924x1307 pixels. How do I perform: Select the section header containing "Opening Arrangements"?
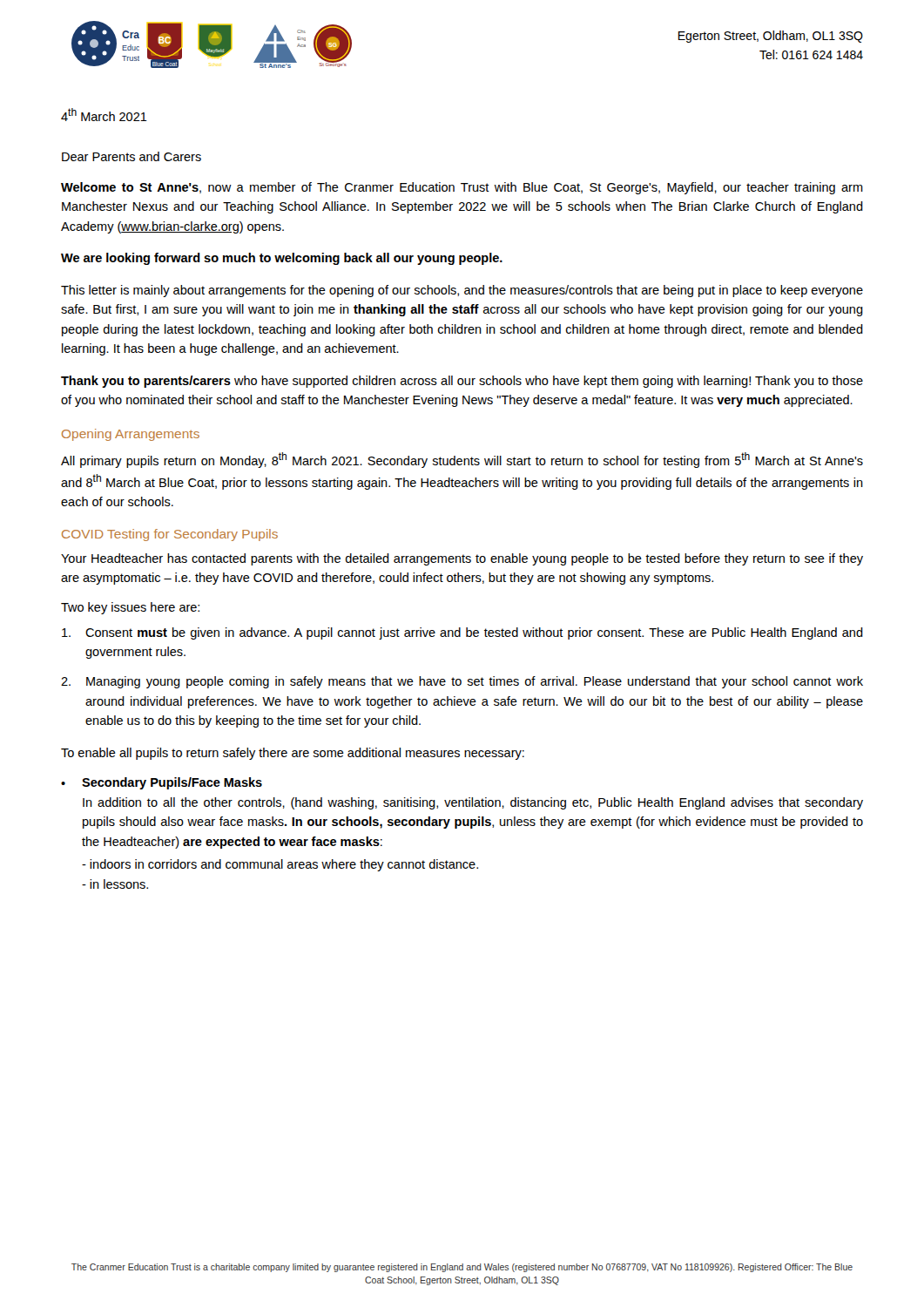pyautogui.click(x=130, y=433)
